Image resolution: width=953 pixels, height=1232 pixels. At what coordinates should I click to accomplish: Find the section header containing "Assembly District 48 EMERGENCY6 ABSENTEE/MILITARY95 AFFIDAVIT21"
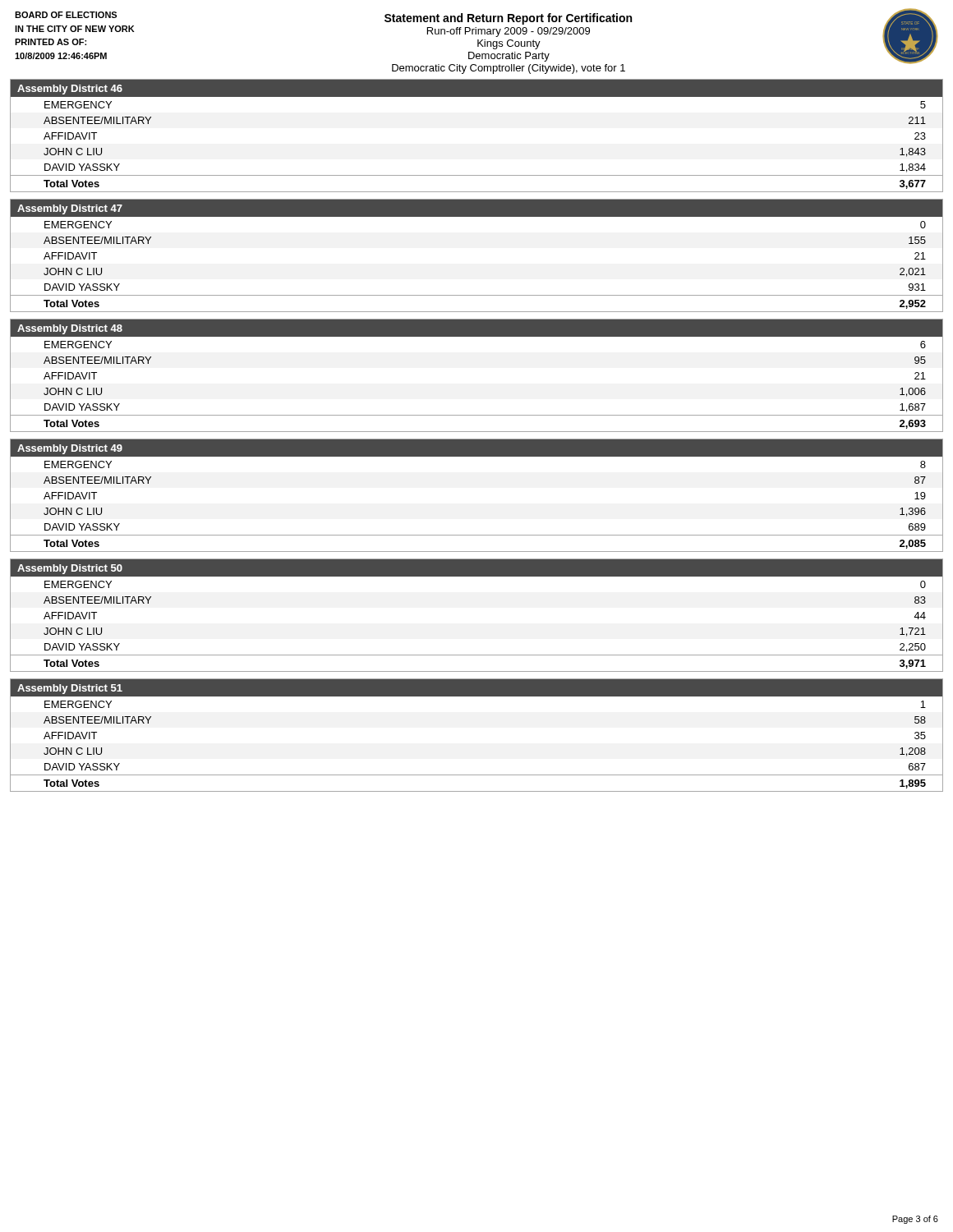point(476,375)
